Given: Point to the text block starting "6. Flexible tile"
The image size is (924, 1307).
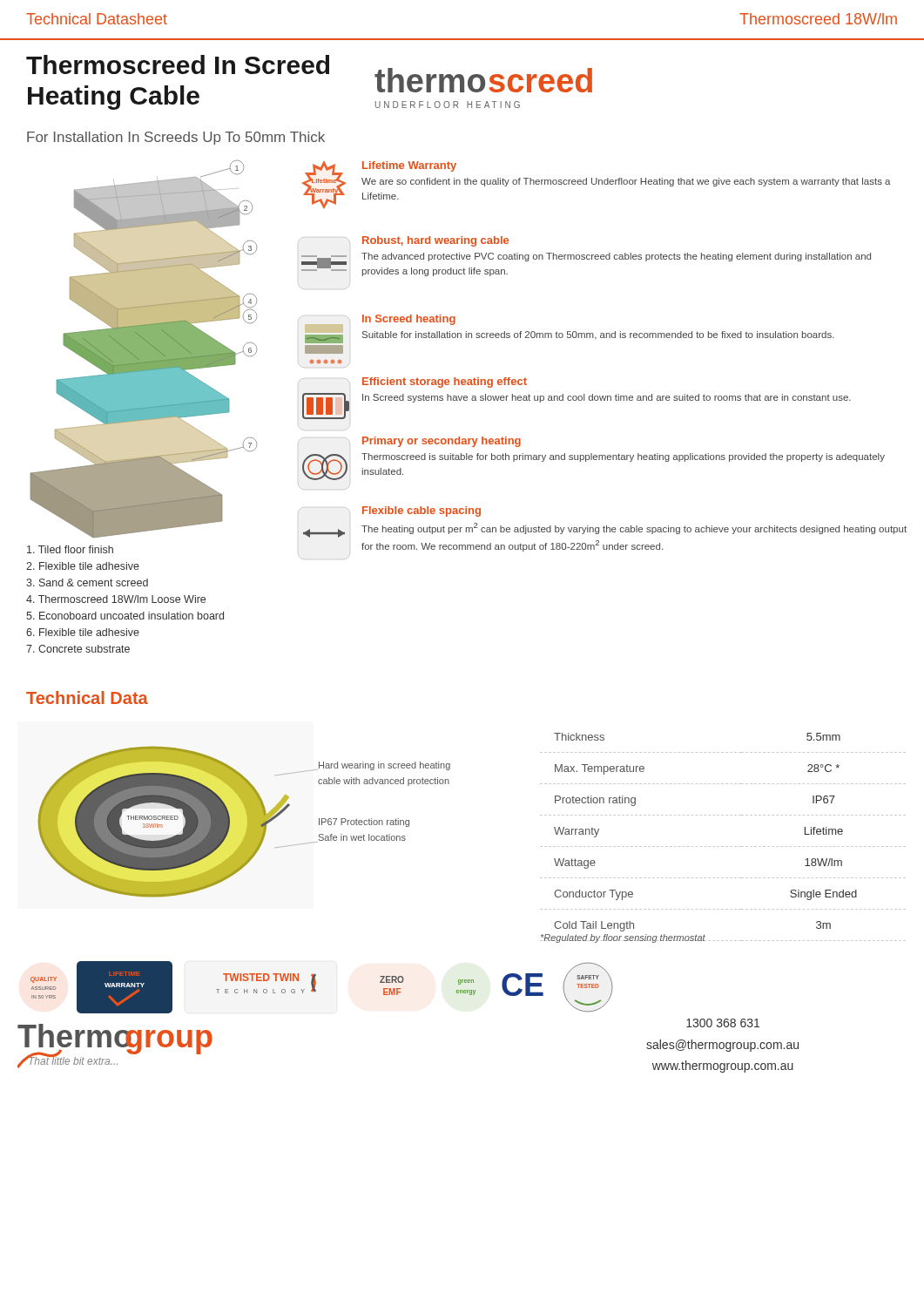Looking at the screenshot, I should point(83,633).
